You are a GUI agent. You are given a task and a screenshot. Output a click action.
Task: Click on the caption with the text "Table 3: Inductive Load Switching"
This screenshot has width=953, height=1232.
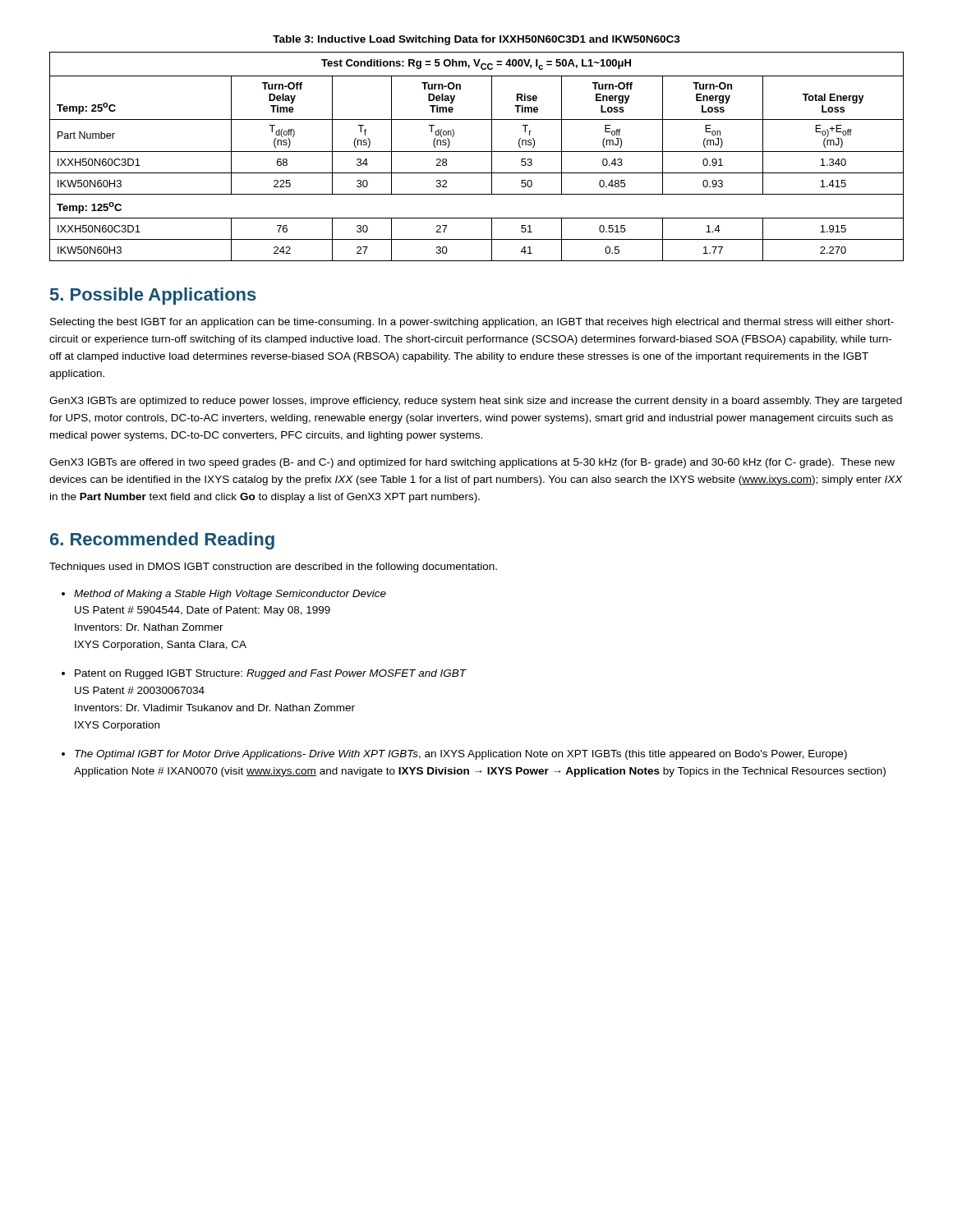[476, 39]
